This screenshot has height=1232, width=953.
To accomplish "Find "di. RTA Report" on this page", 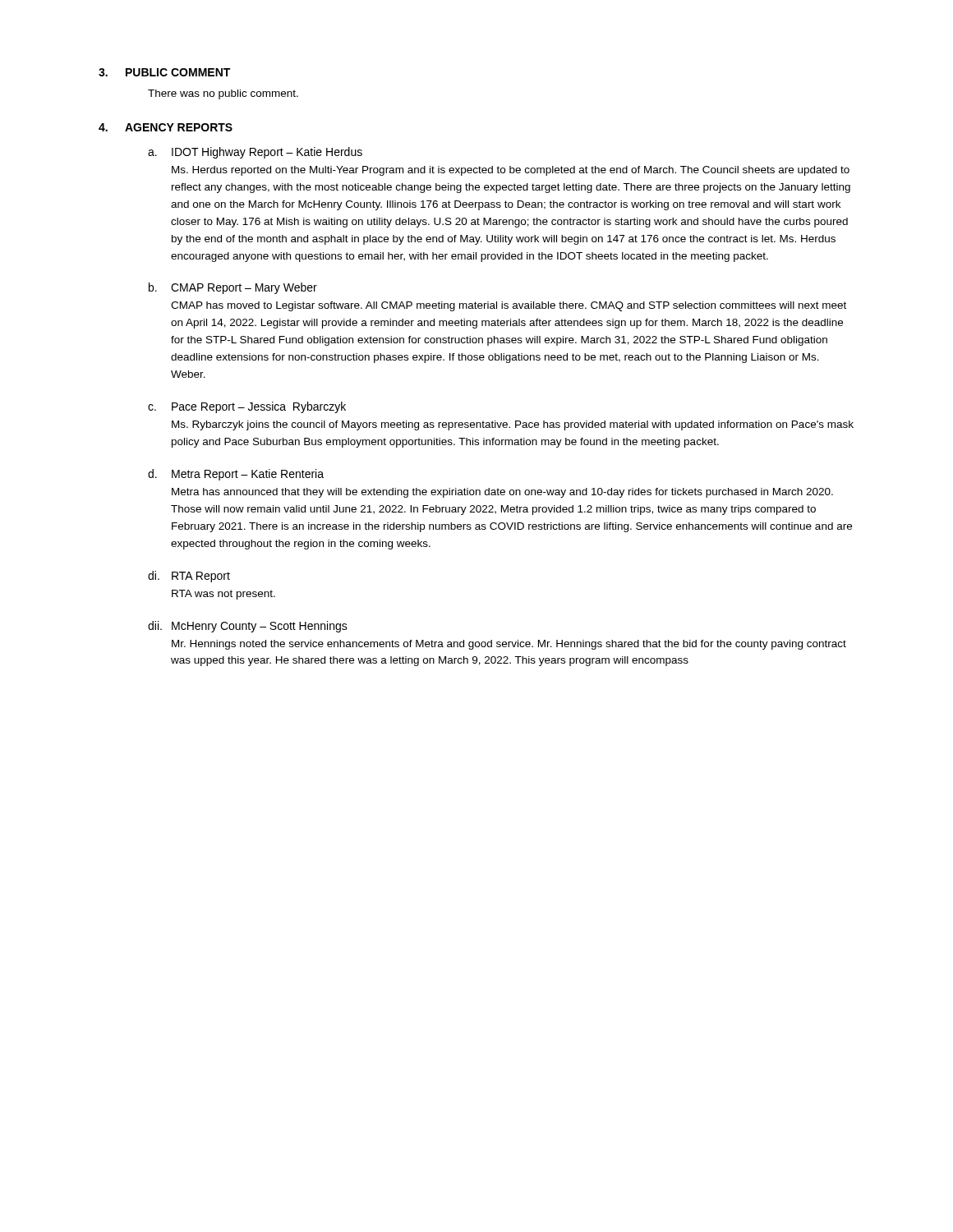I will [x=189, y=575].
